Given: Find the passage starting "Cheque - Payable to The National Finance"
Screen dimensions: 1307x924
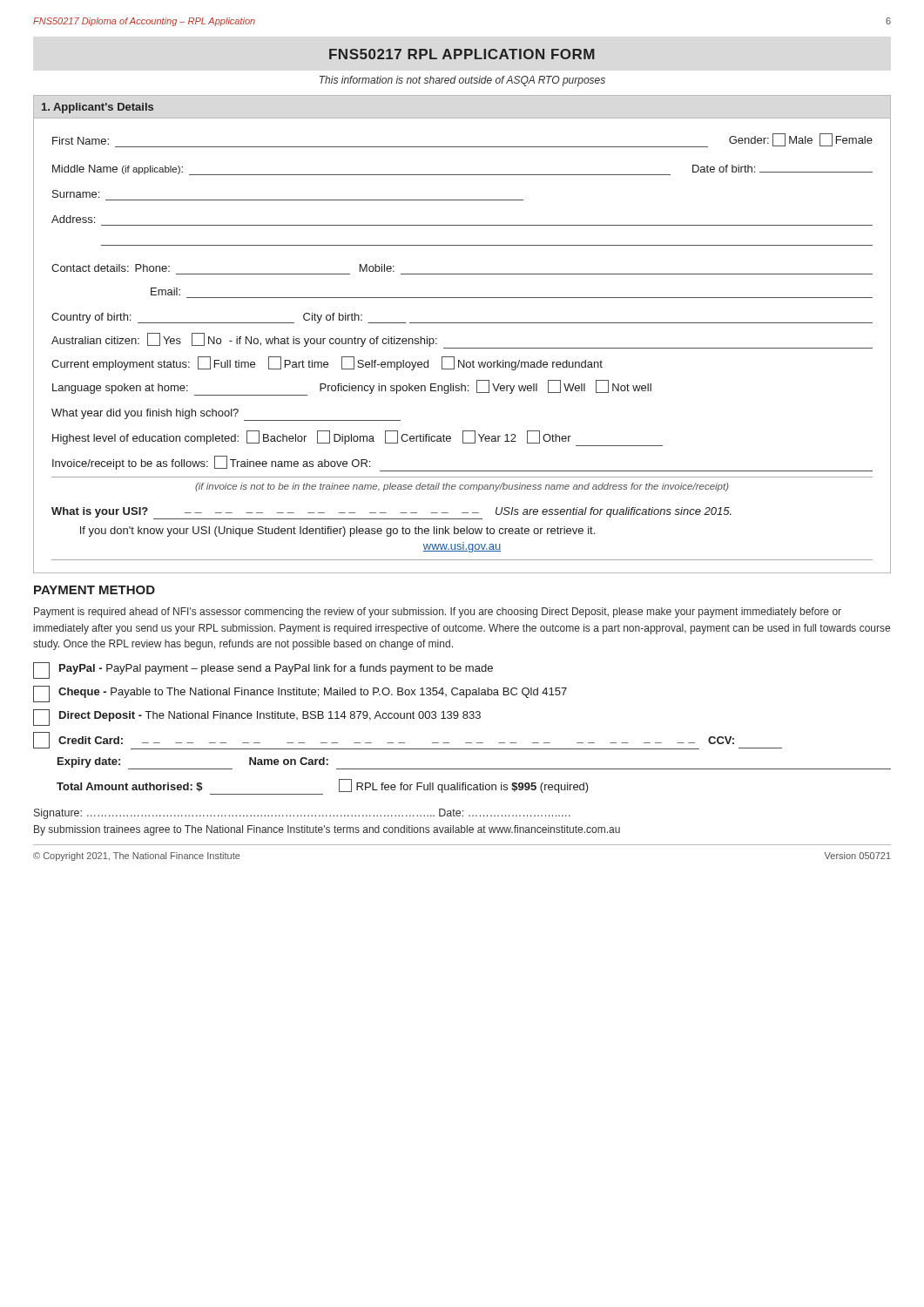Looking at the screenshot, I should (300, 693).
